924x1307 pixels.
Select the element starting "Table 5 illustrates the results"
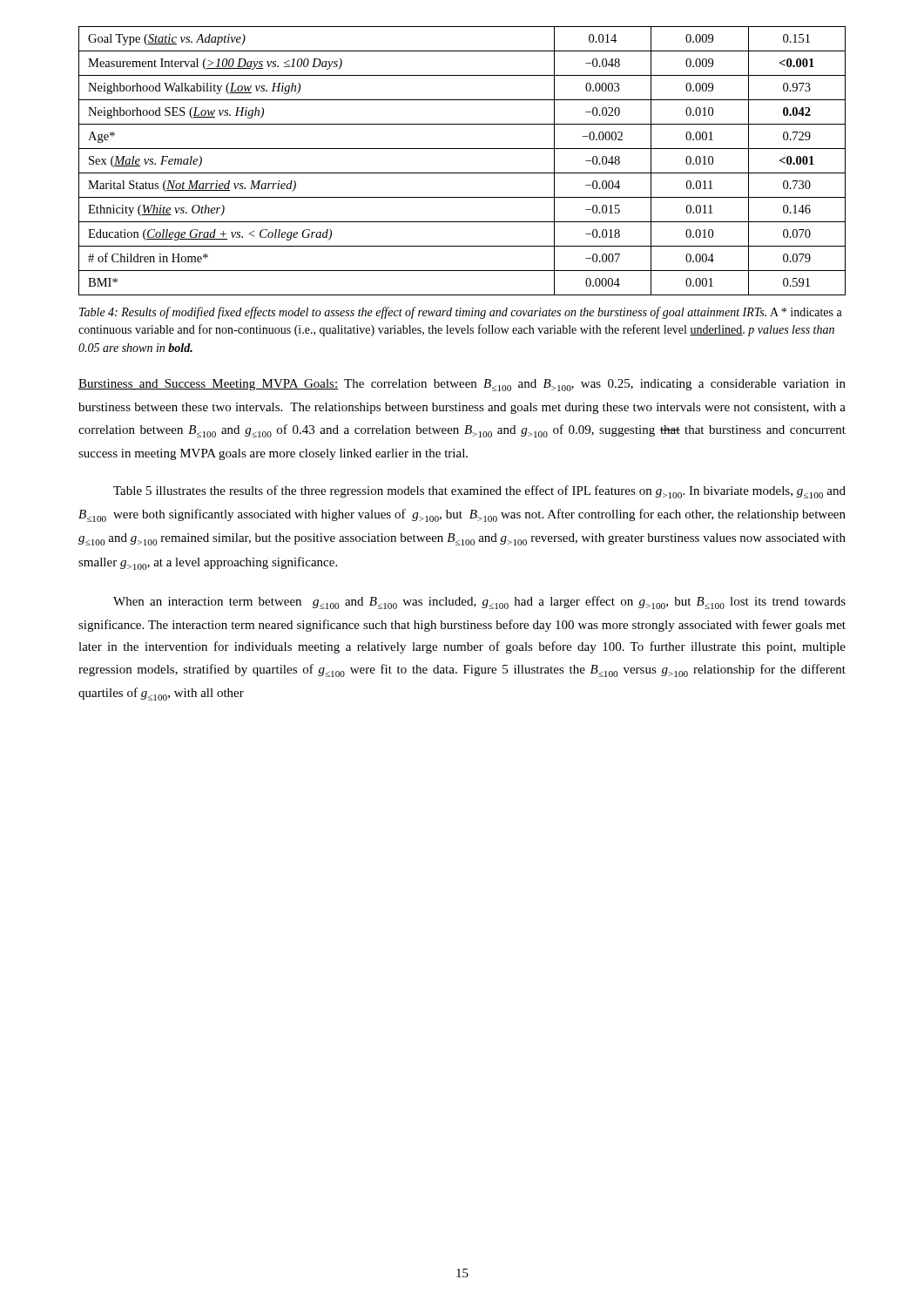462,527
